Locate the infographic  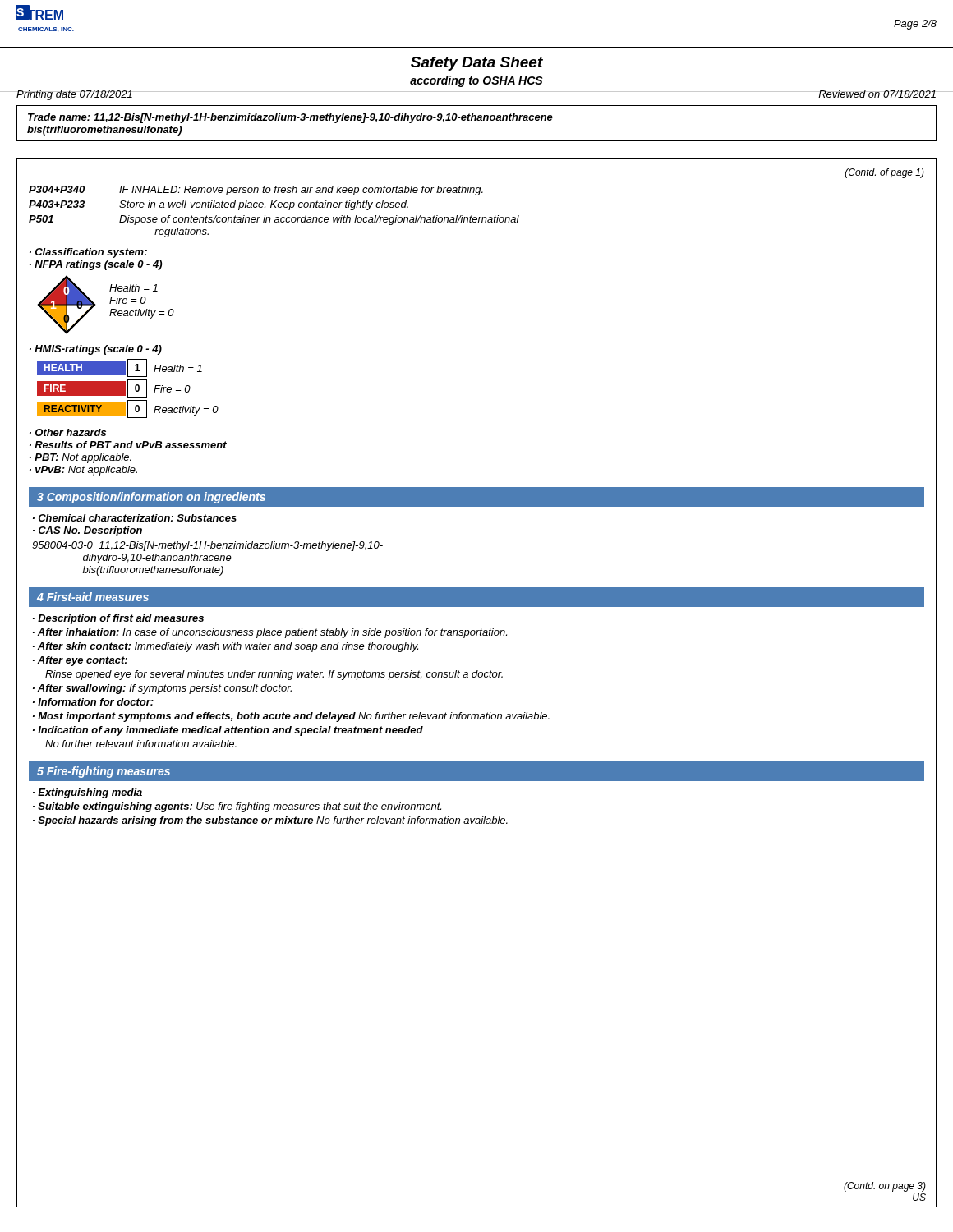67,305
